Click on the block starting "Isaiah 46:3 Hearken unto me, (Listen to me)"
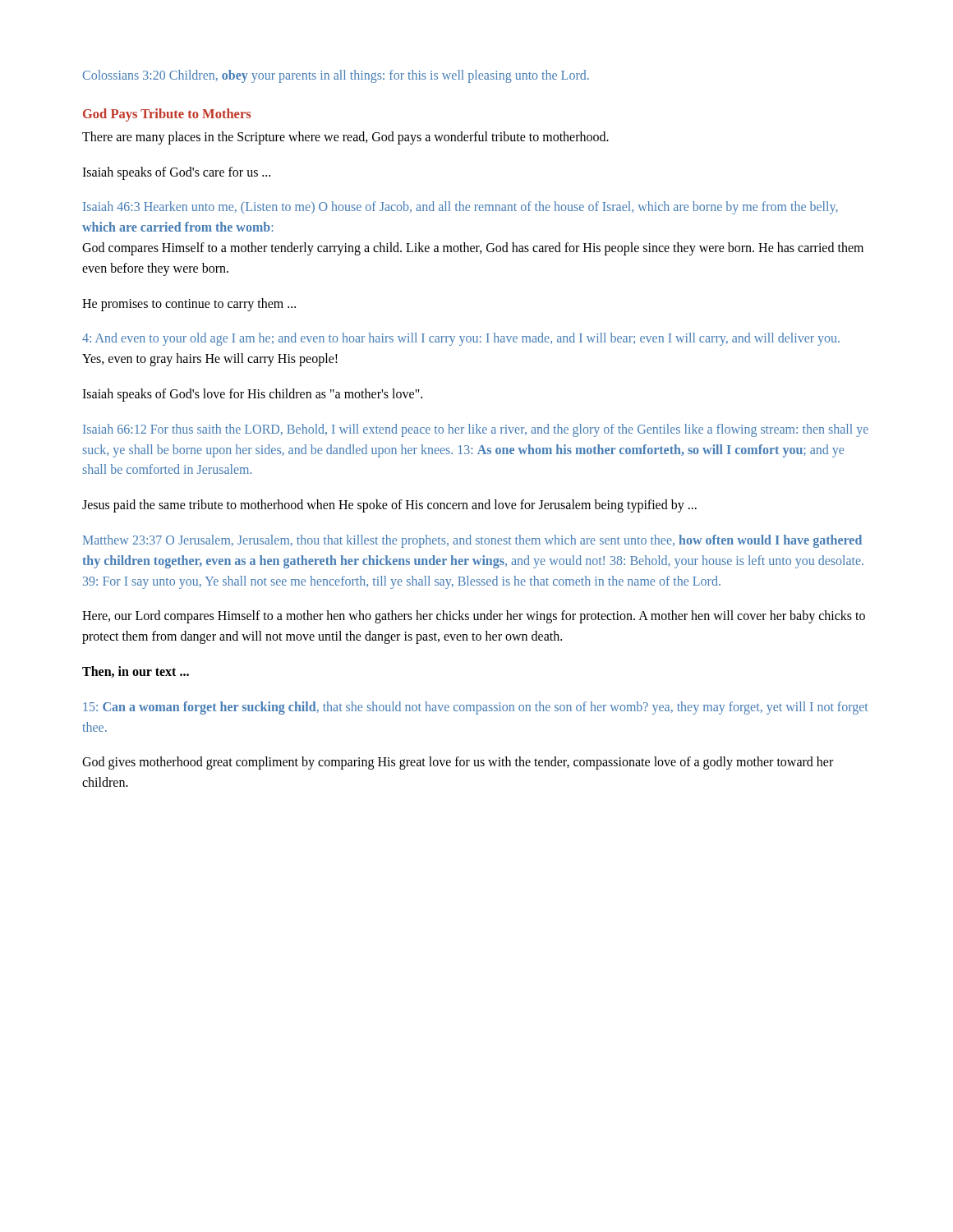This screenshot has width=953, height=1232. tap(476, 238)
